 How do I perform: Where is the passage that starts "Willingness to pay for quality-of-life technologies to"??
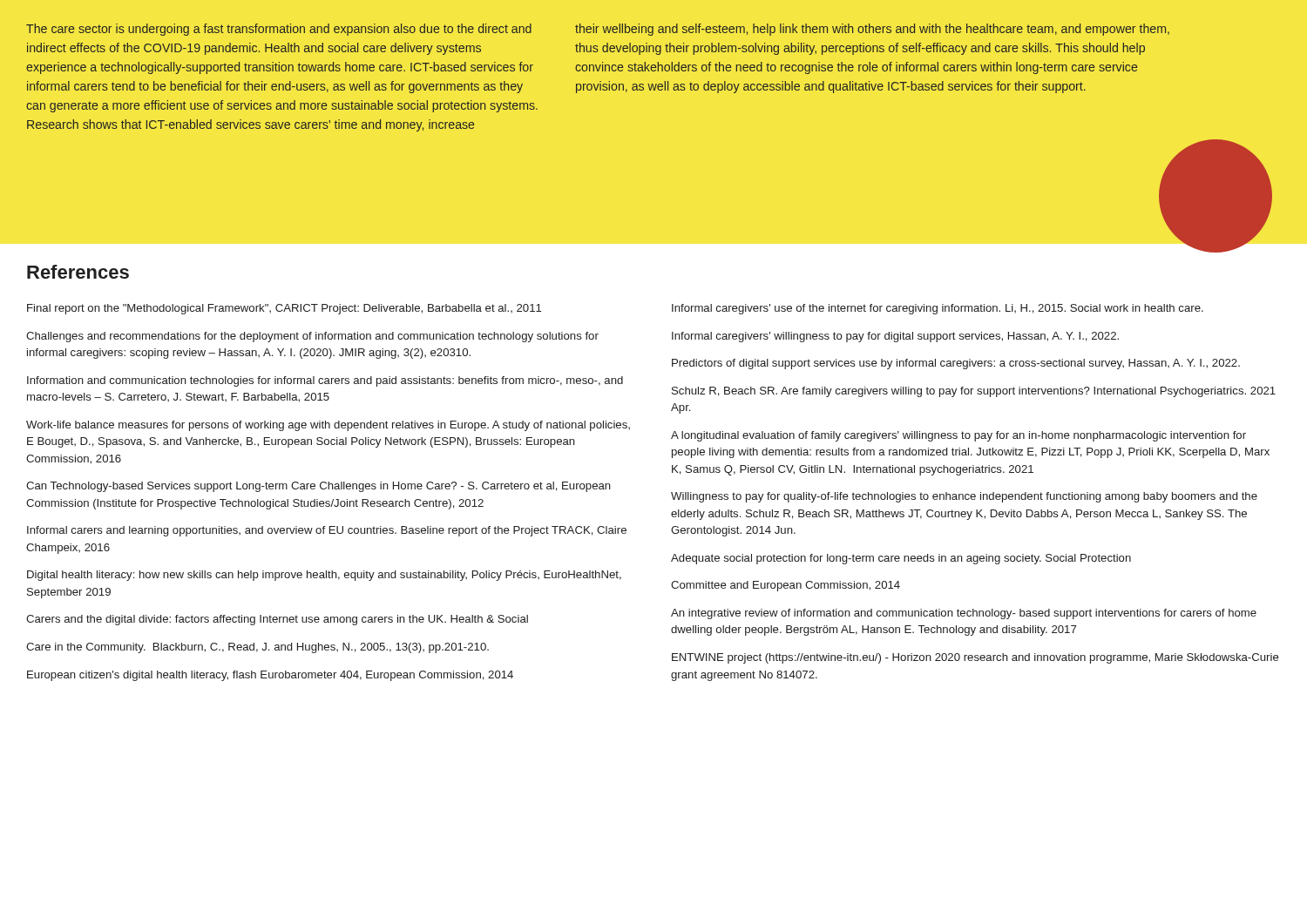tap(964, 513)
